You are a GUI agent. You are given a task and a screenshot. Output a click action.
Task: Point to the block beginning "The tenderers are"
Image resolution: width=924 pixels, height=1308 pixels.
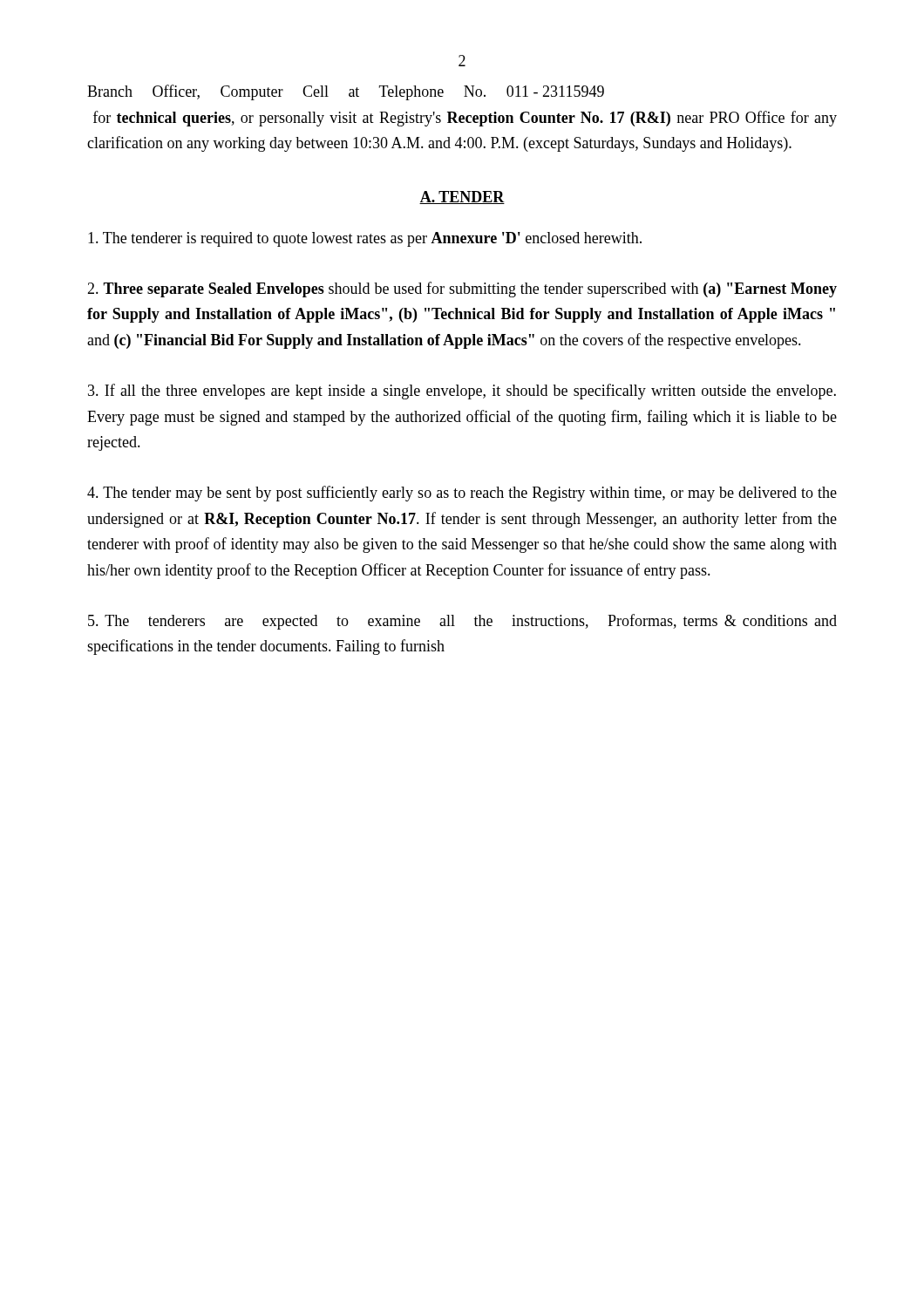tap(462, 634)
